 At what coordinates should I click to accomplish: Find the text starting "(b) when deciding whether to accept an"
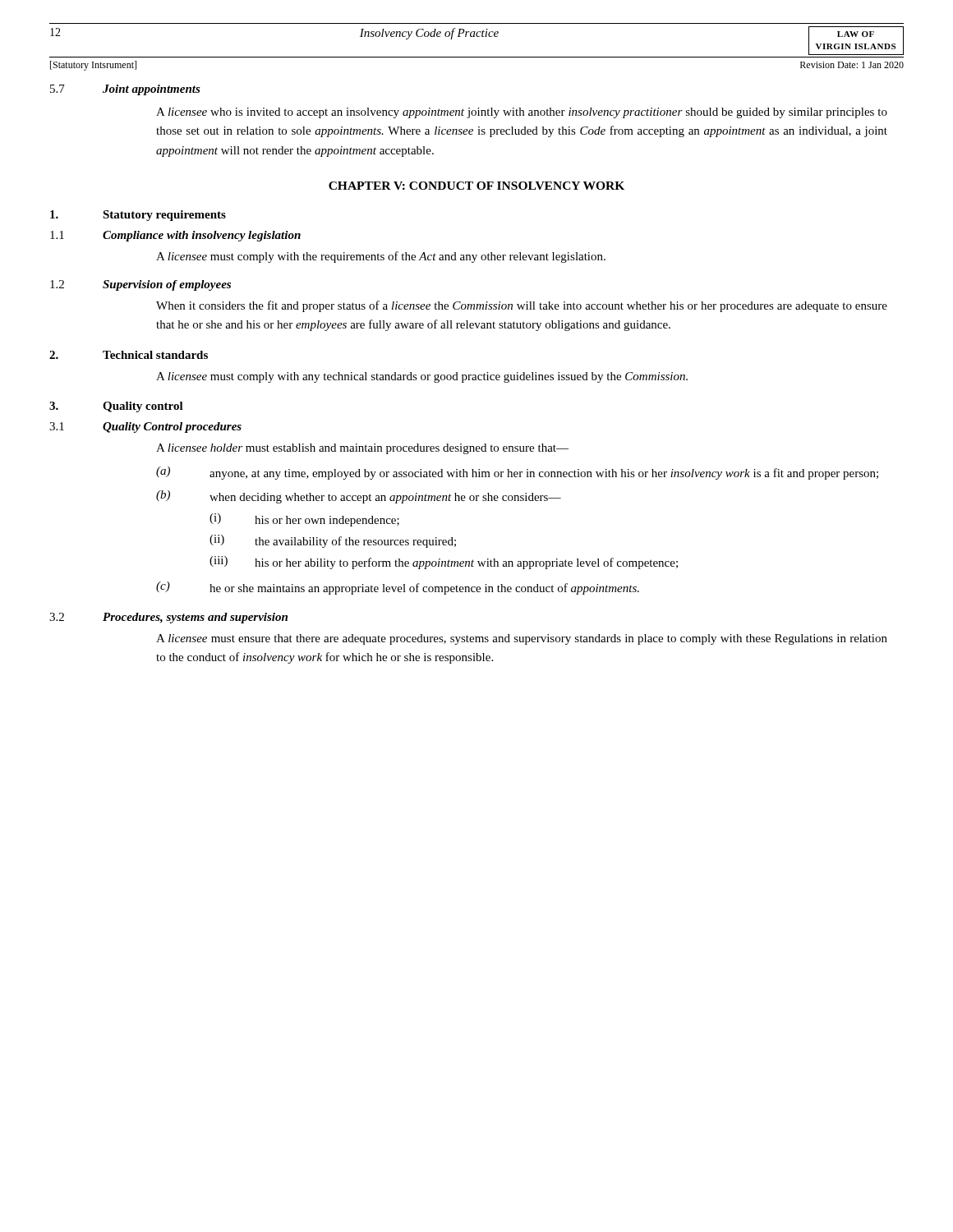click(522, 498)
